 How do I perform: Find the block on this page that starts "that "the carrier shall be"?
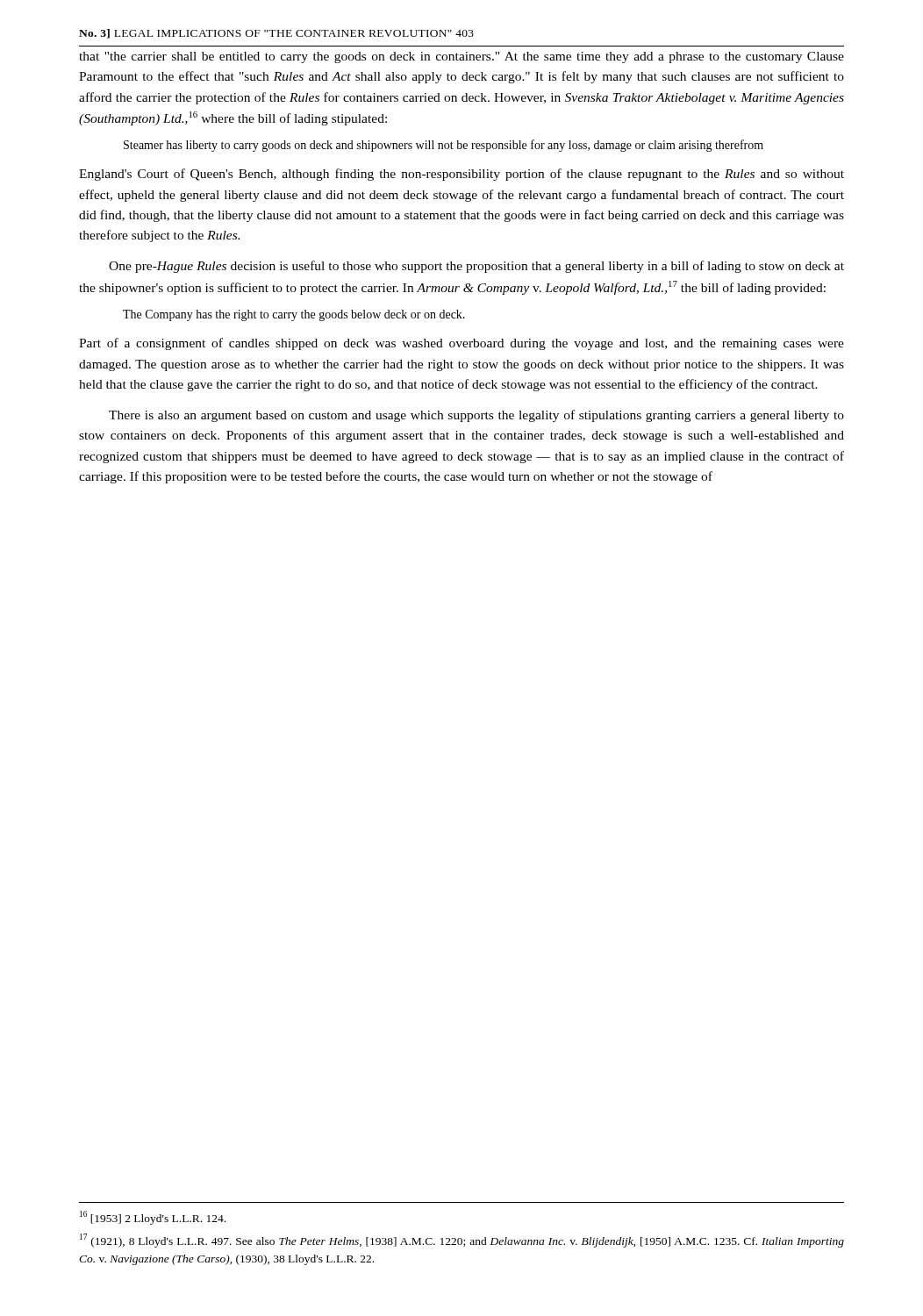point(462,87)
